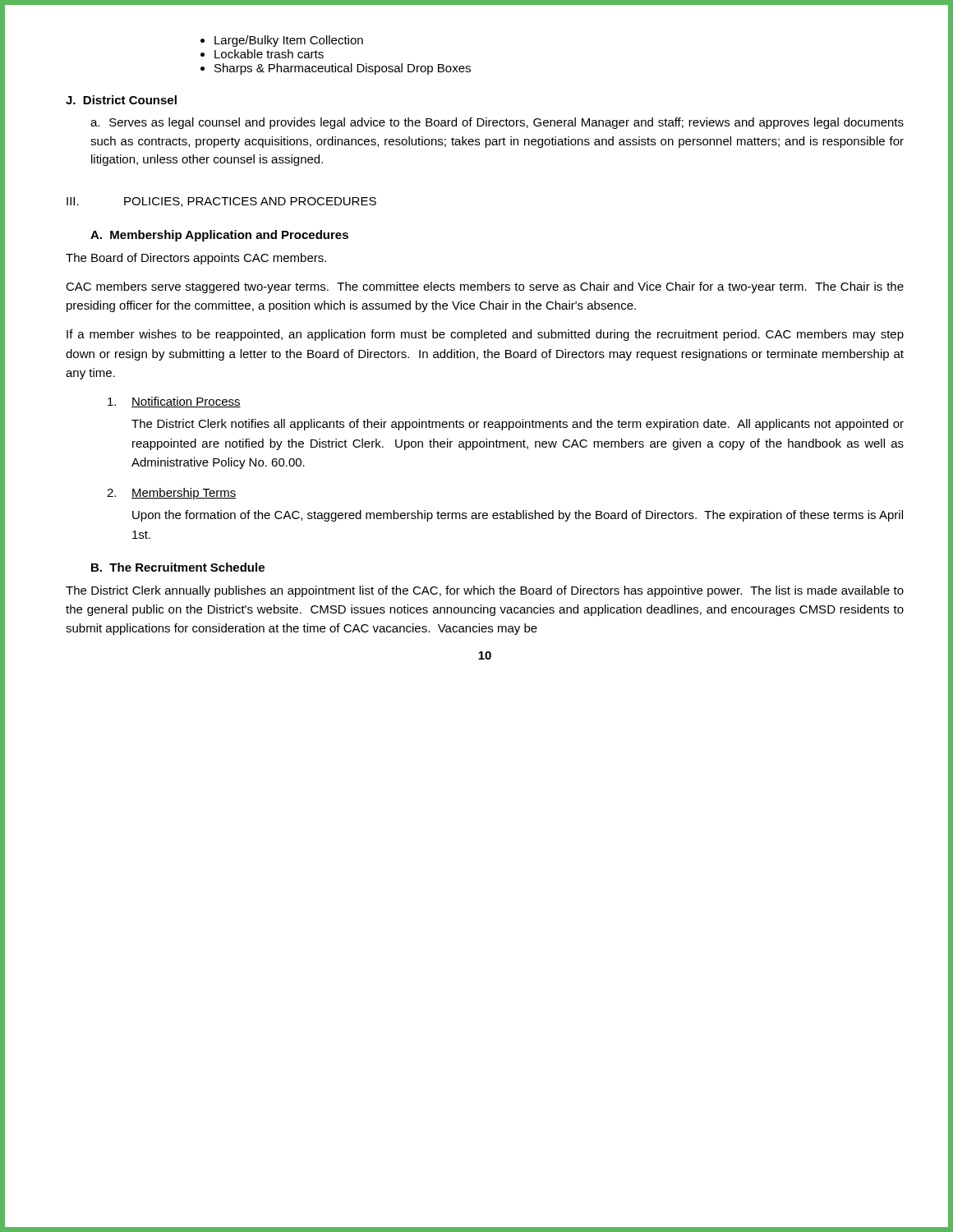953x1232 pixels.
Task: Click on the text block that says "If a member wishes to"
Action: [x=485, y=353]
